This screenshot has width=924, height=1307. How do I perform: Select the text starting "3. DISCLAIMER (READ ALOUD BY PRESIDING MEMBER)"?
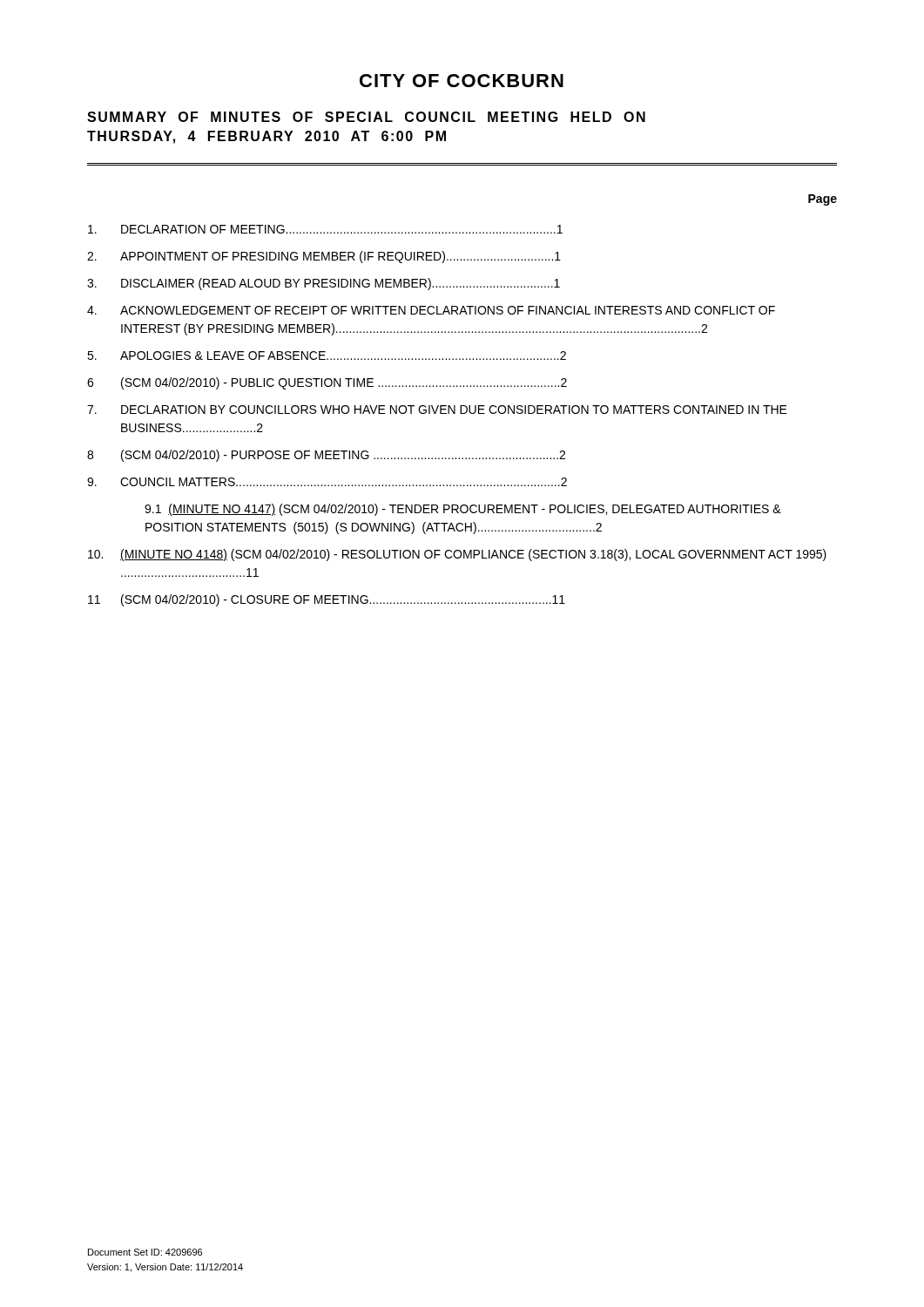[462, 283]
